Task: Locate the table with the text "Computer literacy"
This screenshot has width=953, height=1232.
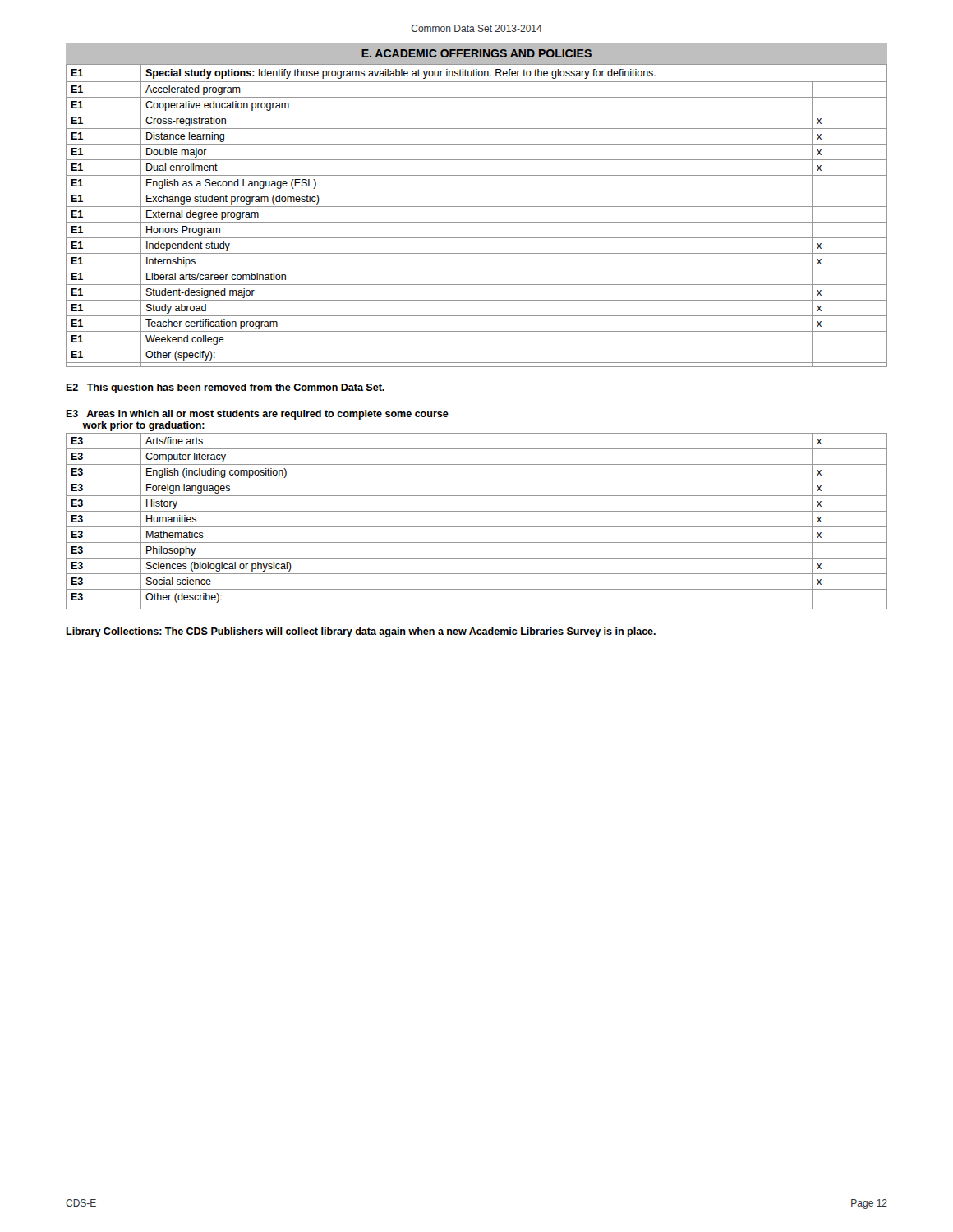Action: pos(476,521)
